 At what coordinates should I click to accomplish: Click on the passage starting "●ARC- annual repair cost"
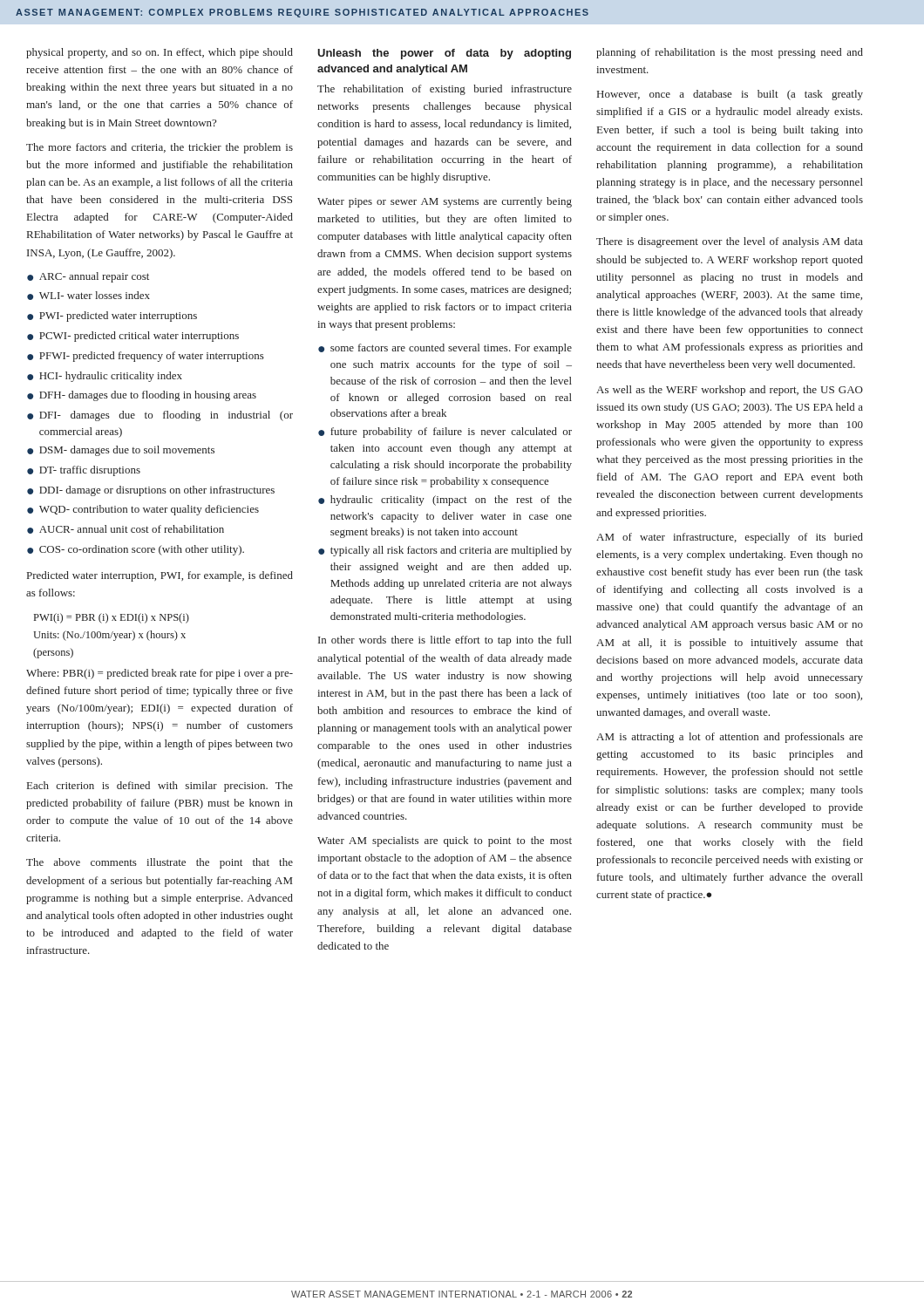[160, 277]
